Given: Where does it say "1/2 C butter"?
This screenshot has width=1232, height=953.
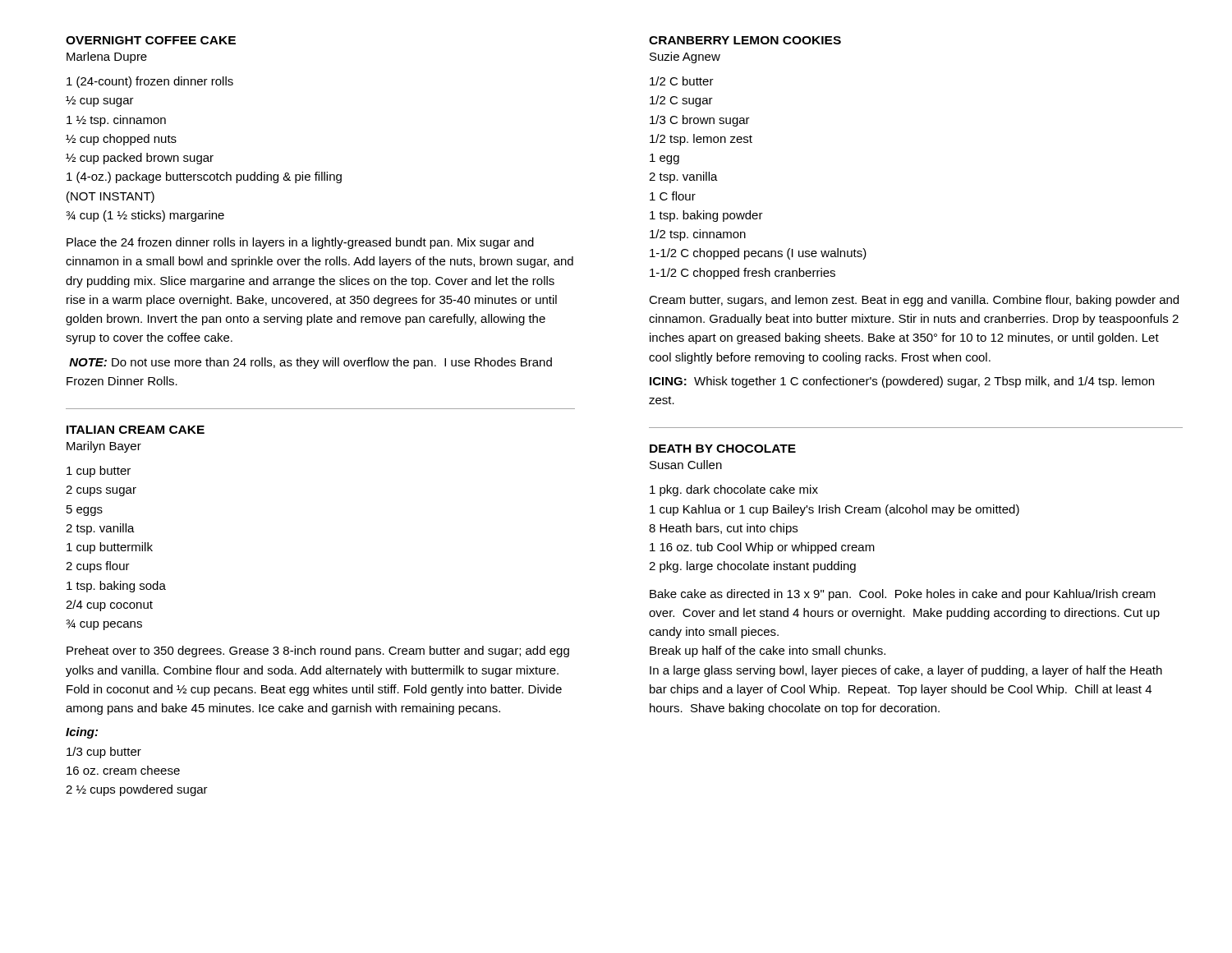Looking at the screenshot, I should point(681,81).
